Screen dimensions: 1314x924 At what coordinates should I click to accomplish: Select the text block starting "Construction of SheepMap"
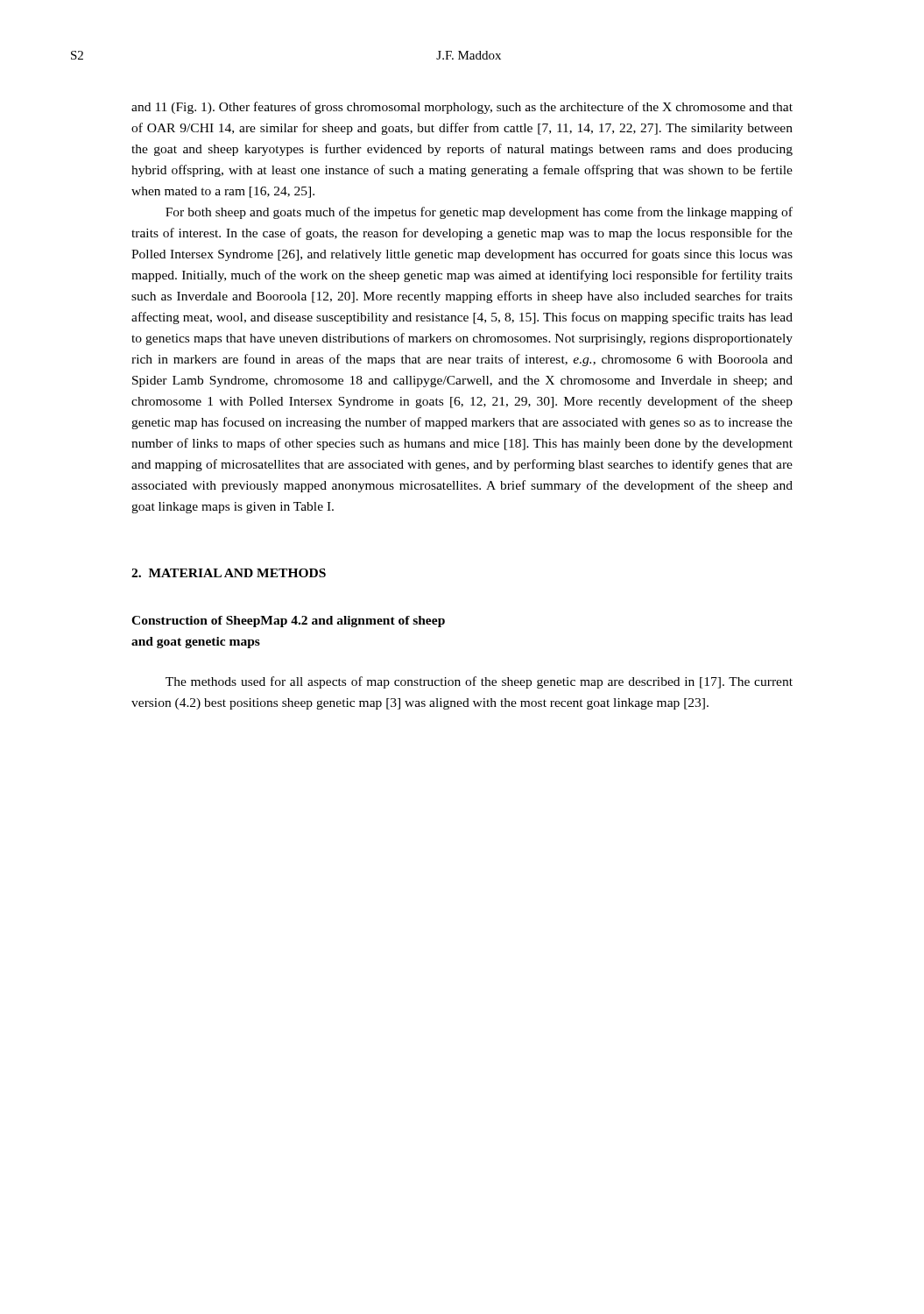pyautogui.click(x=288, y=631)
